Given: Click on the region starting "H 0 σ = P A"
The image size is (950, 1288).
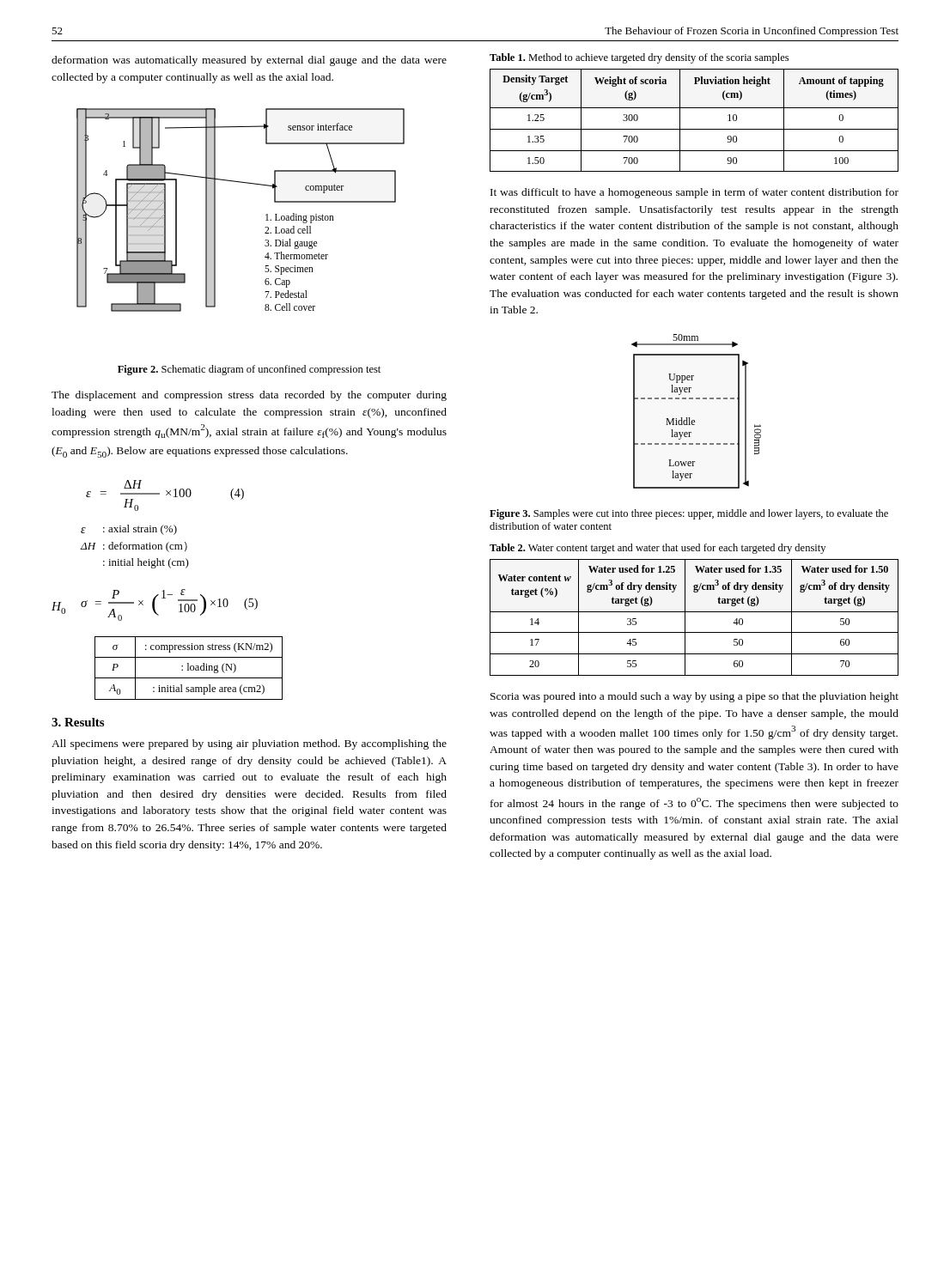Looking at the screenshot, I should click(x=172, y=603).
